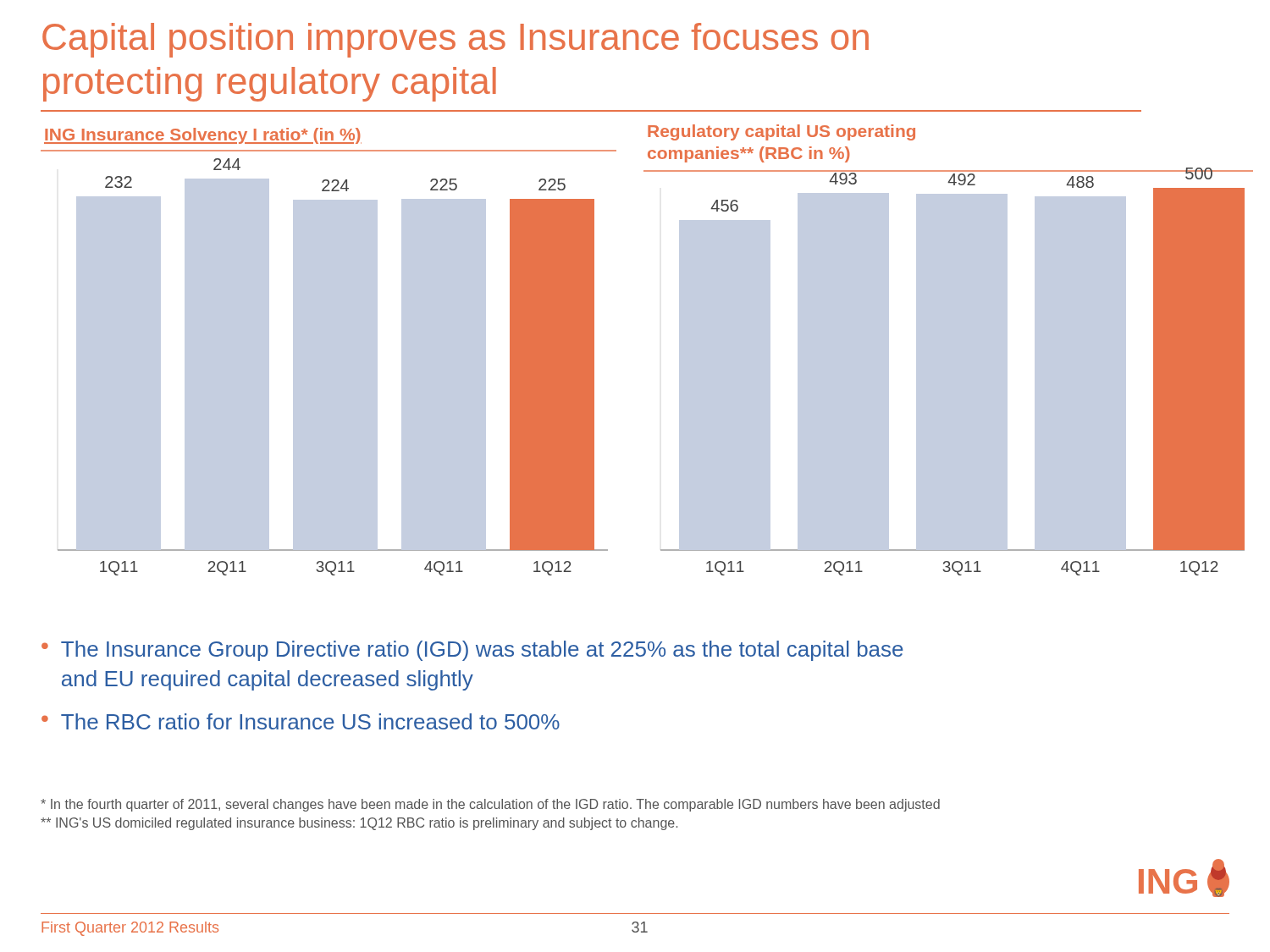Click on the text block starting "• The Insurance Group Directive"
This screenshot has width=1270, height=952.
tap(472, 664)
